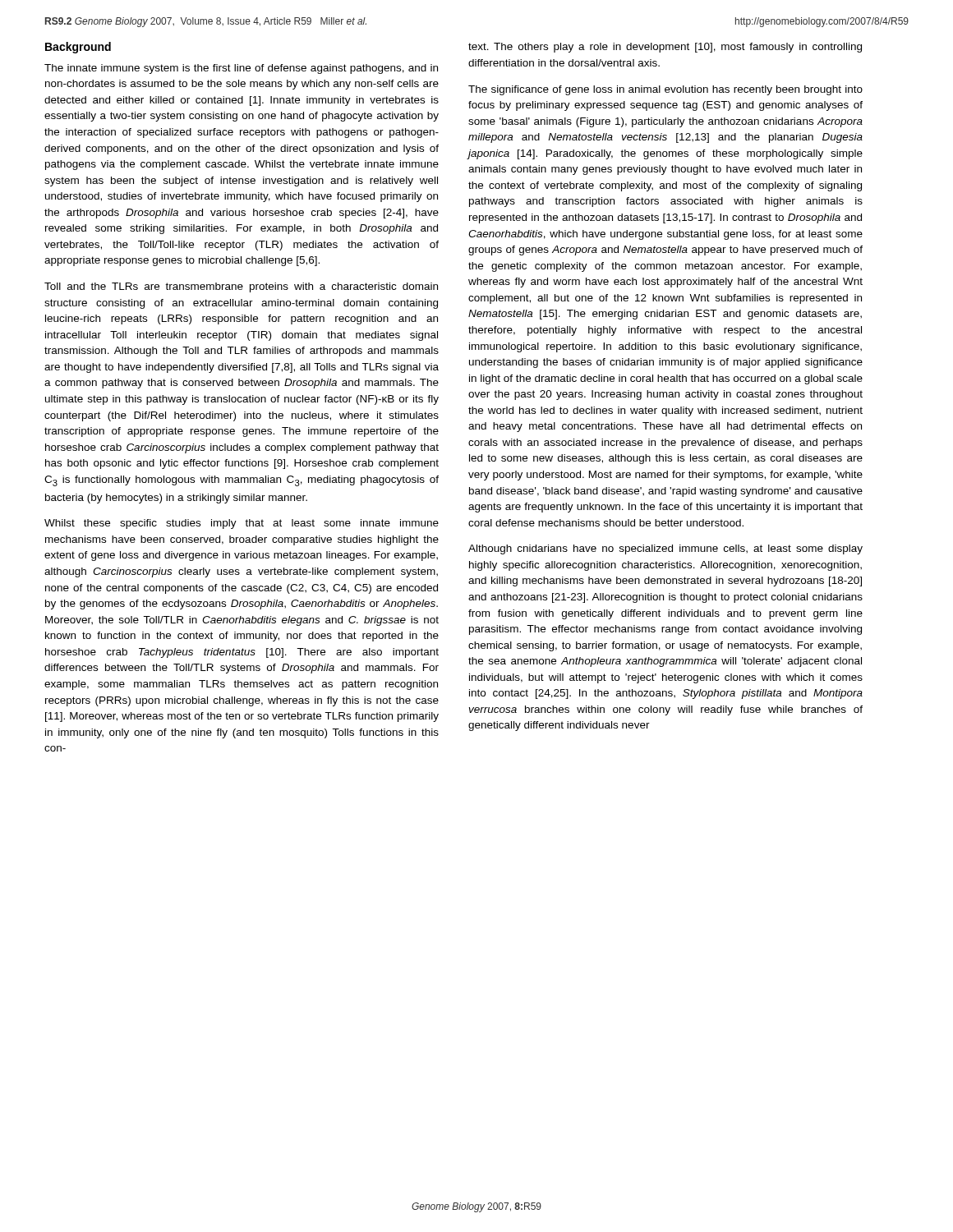
Task: Select the text block that reads "Although cnidarians have no specialized immune cells,"
Action: pos(665,637)
